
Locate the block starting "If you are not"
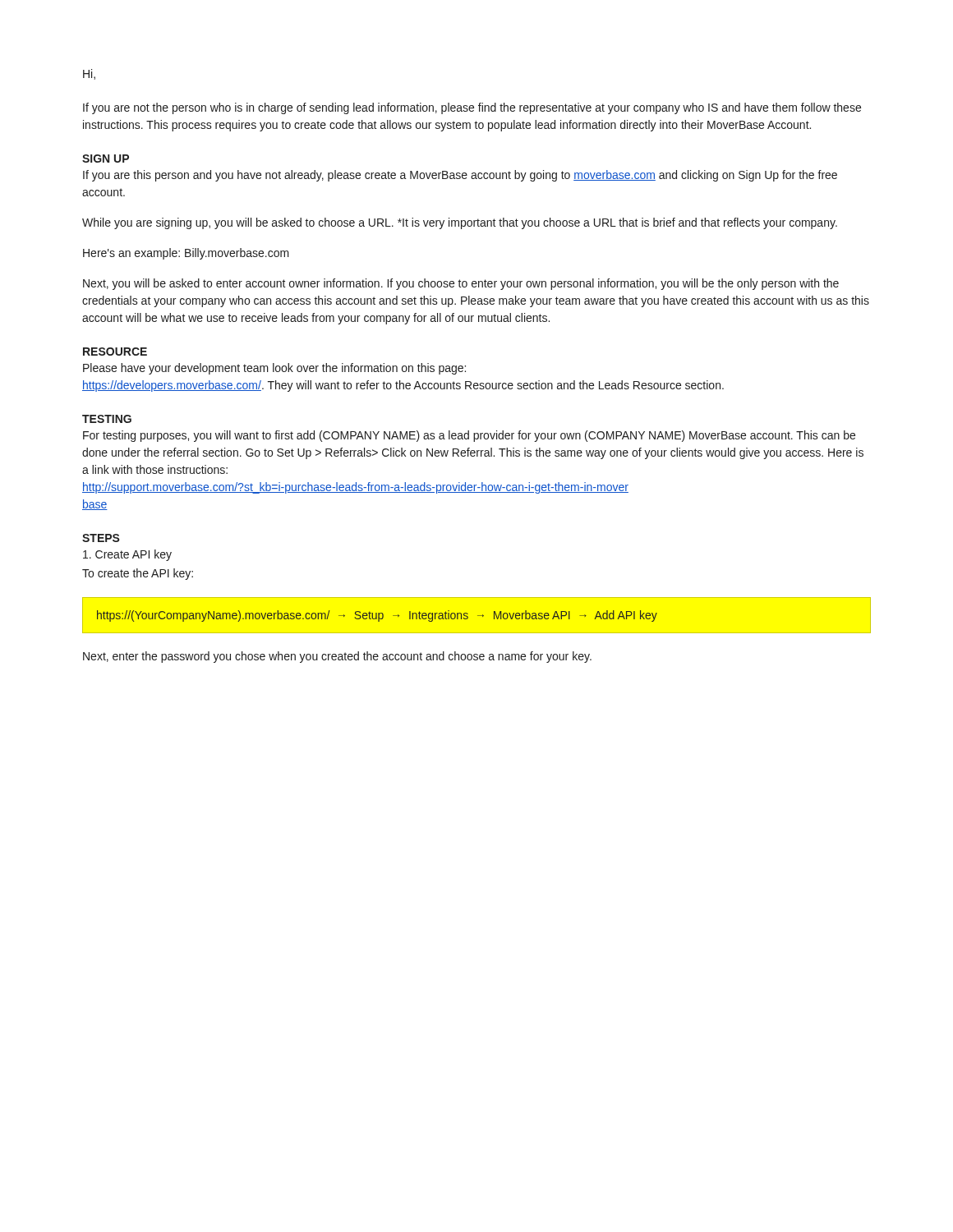click(472, 116)
